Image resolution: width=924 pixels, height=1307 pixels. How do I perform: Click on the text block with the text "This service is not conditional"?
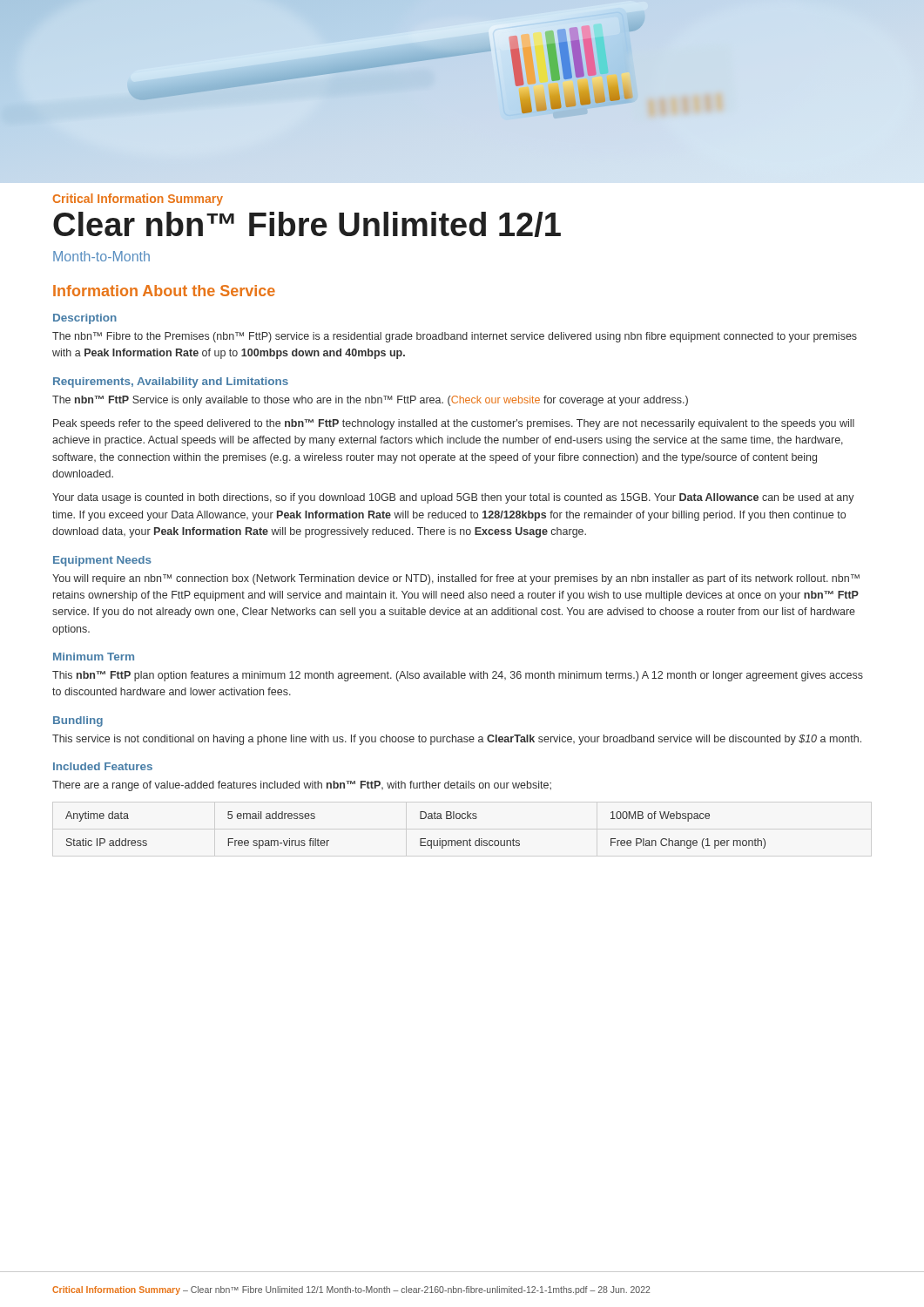point(457,739)
